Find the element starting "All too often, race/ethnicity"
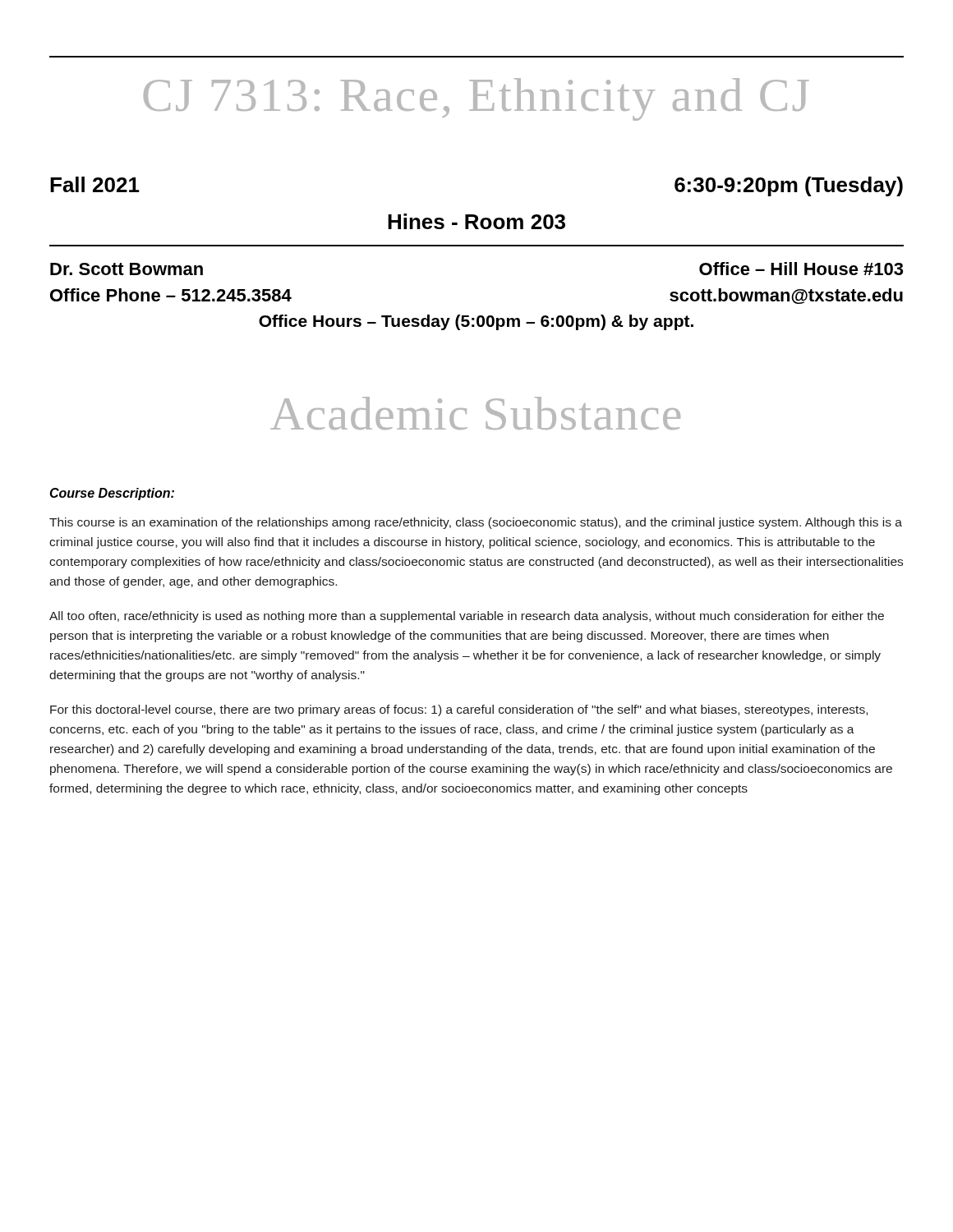Viewport: 953px width, 1232px height. [x=467, y=645]
